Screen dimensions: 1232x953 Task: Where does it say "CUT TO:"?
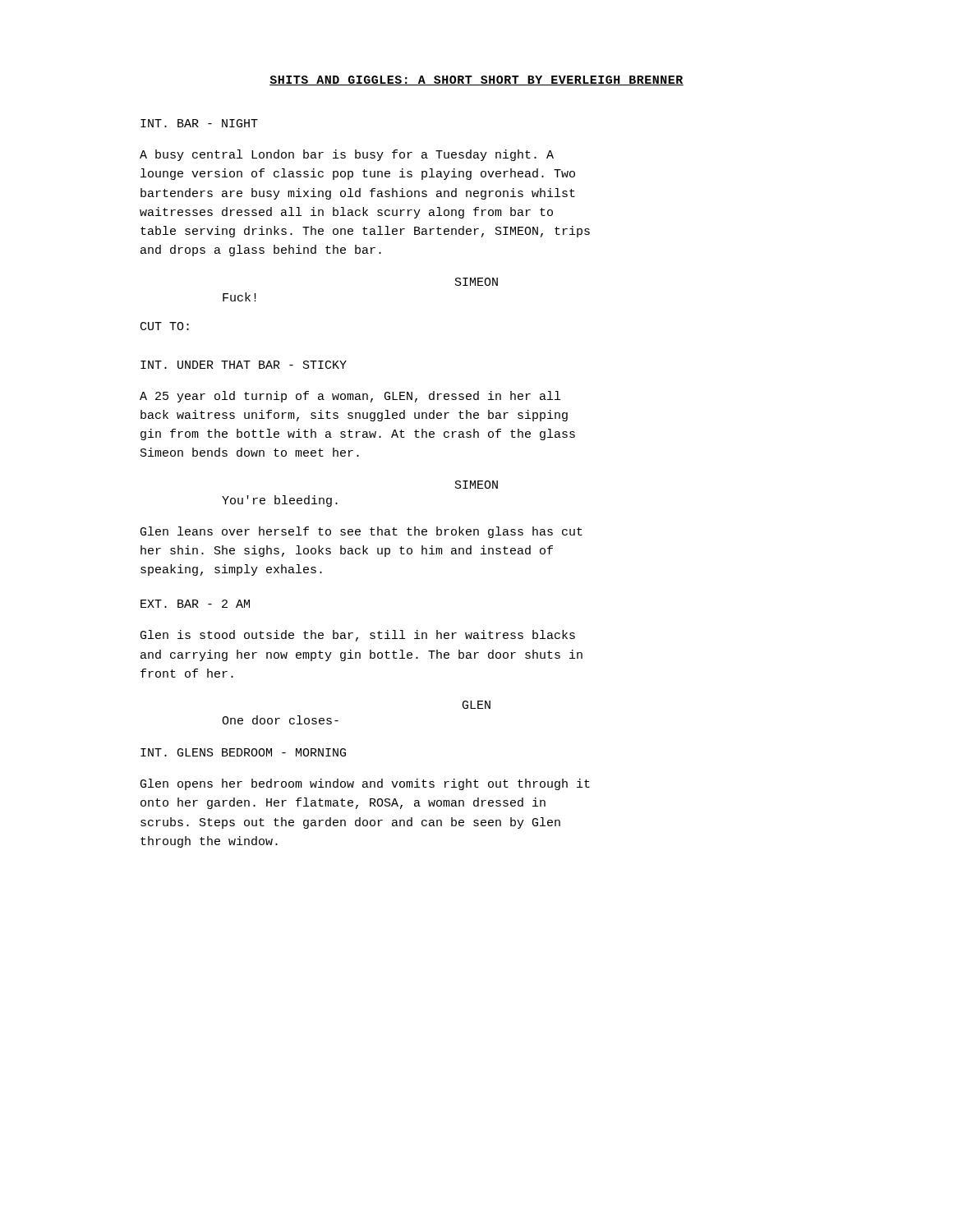pos(166,327)
